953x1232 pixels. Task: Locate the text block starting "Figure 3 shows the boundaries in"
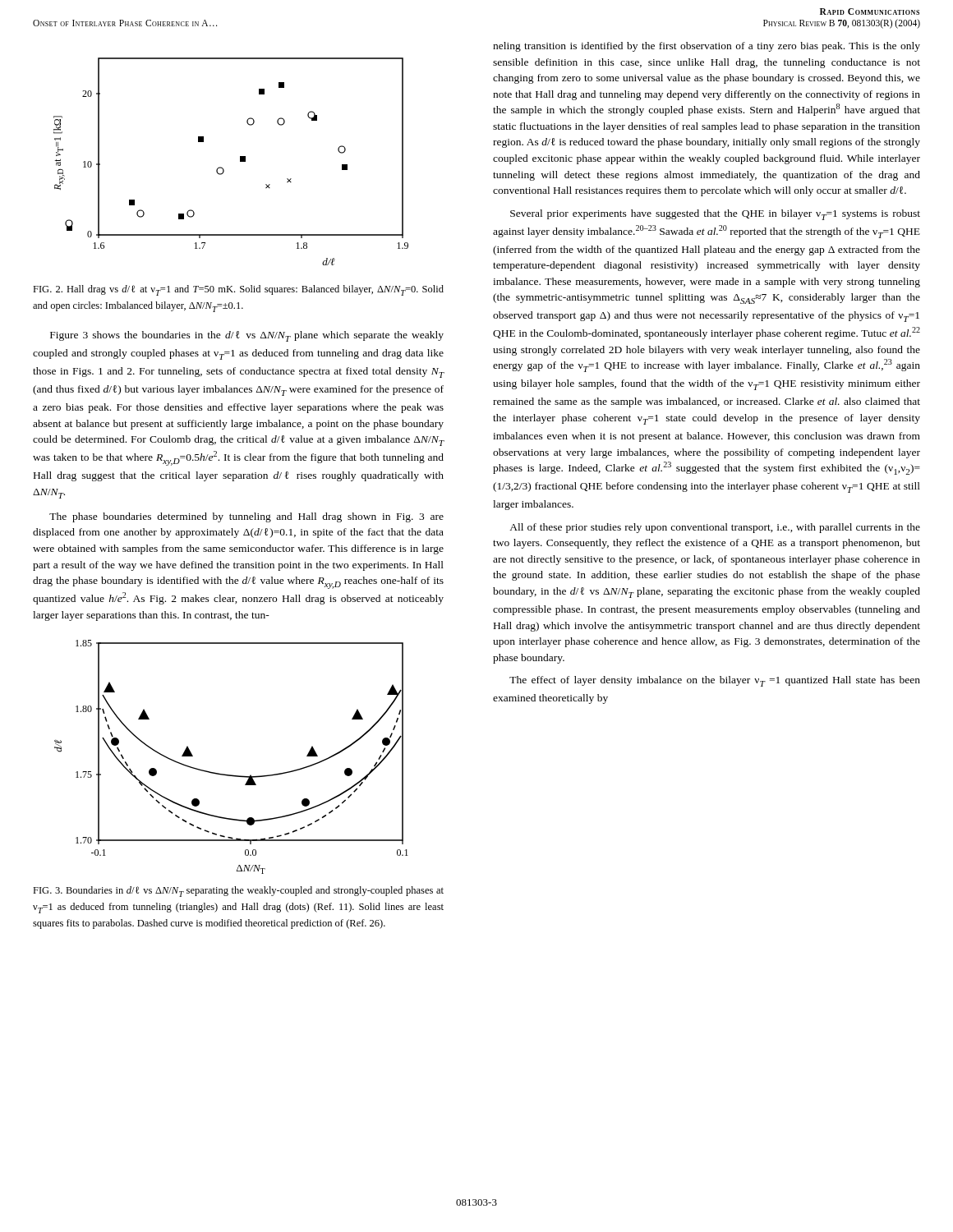pos(238,414)
